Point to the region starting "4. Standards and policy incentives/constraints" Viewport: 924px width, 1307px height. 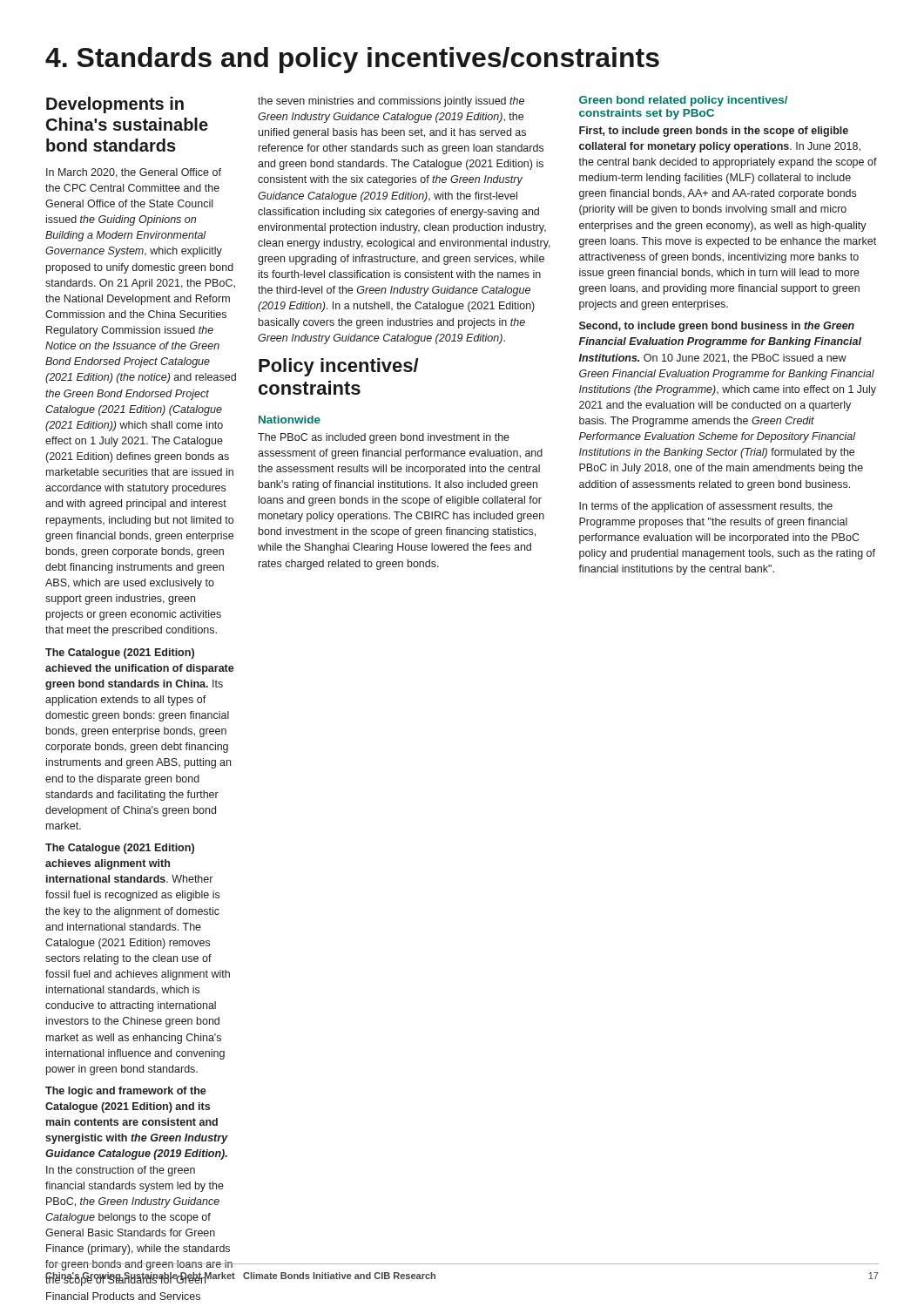pos(462,58)
